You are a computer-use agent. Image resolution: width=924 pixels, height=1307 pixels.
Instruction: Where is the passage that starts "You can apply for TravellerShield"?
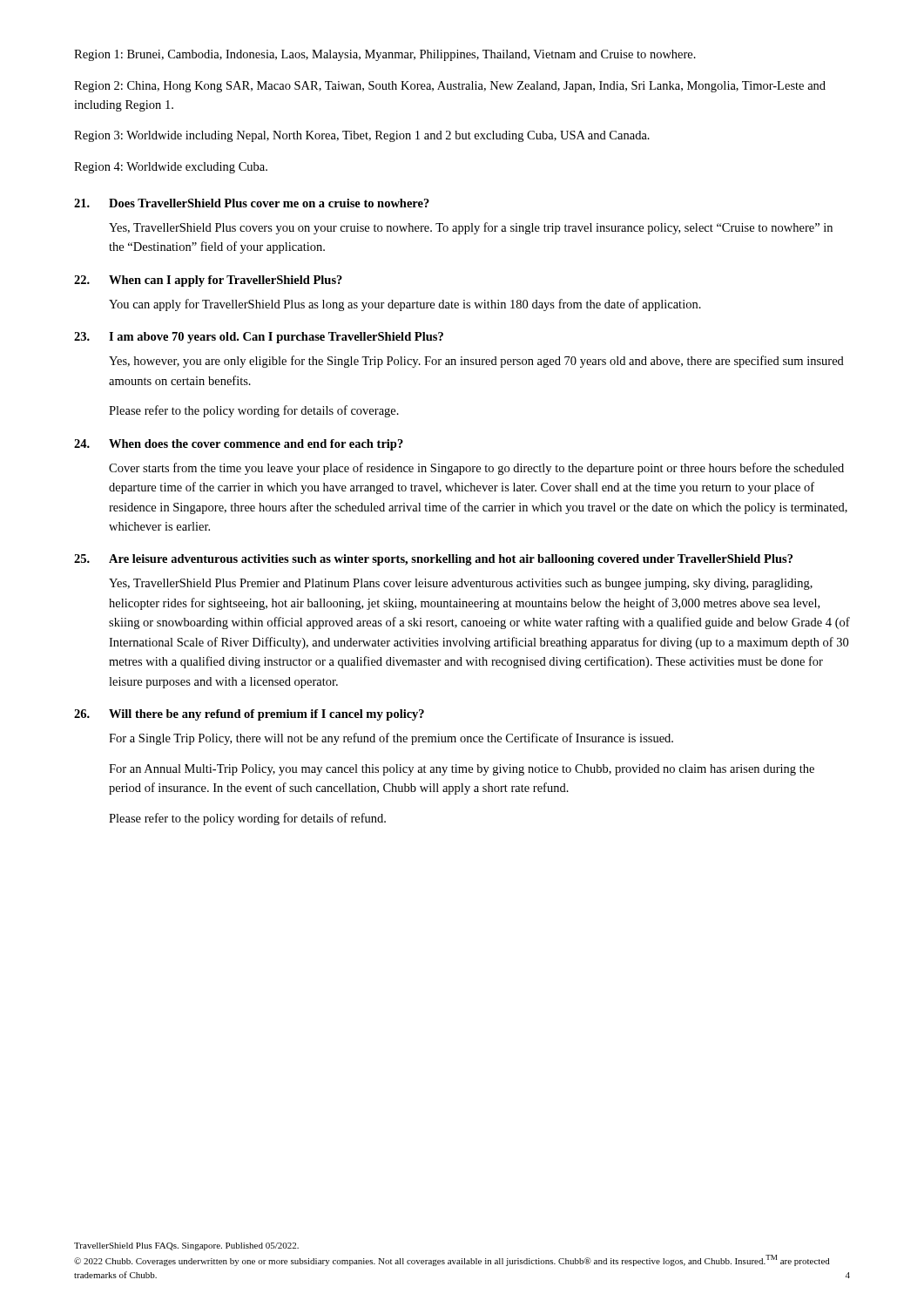(x=479, y=304)
